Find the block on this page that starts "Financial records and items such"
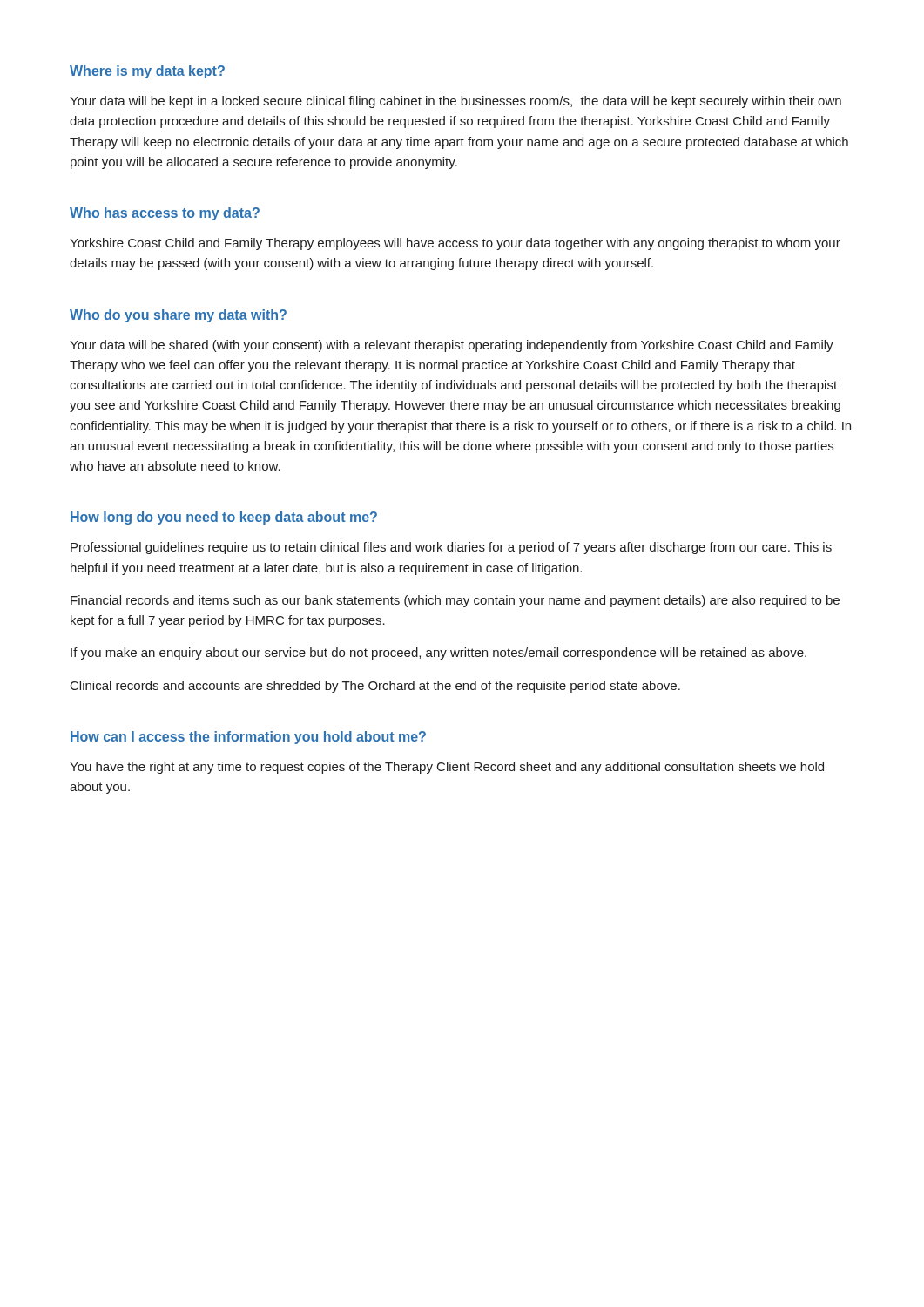This screenshot has height=1307, width=924. (455, 610)
